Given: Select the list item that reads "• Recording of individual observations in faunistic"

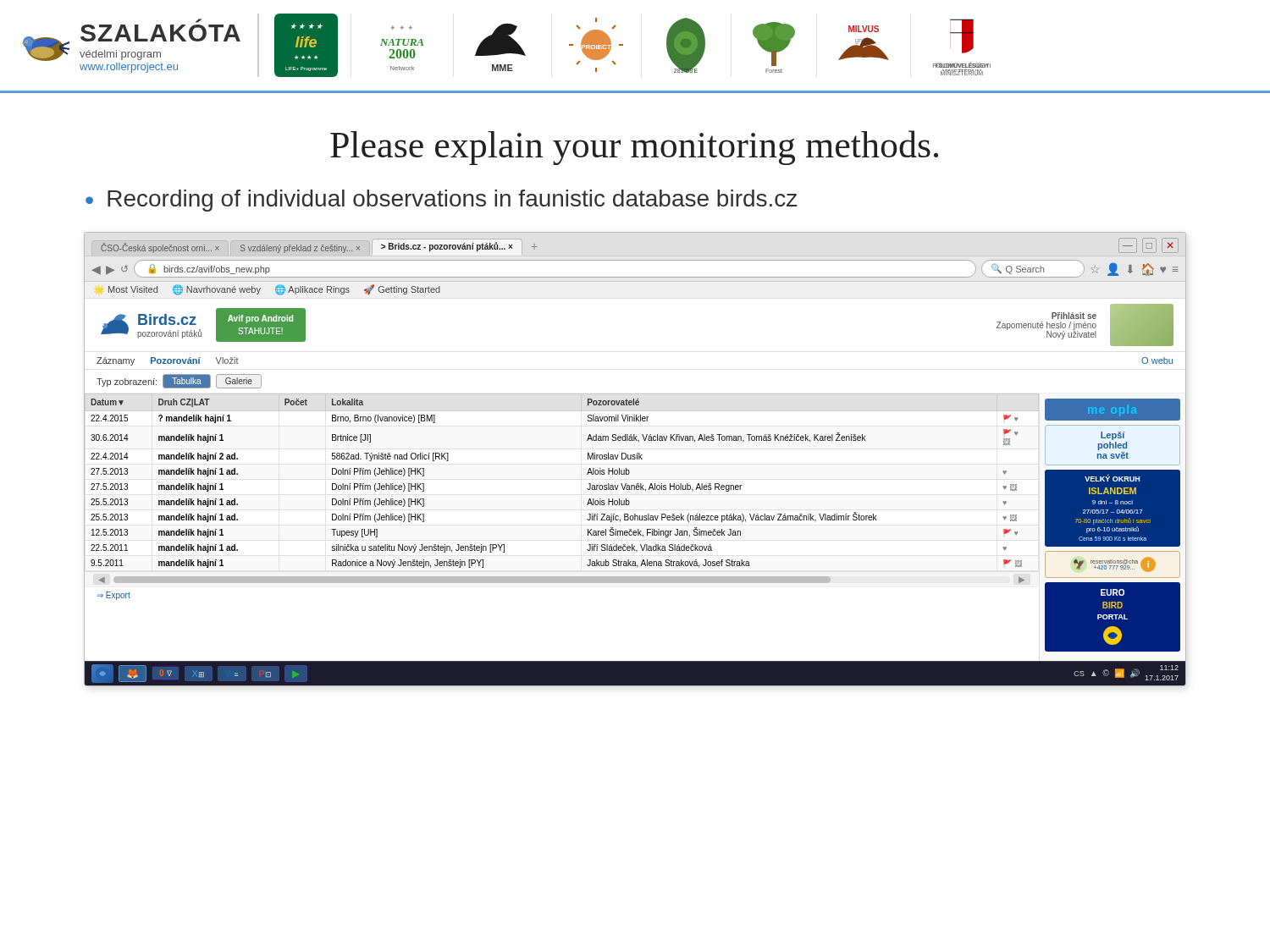Looking at the screenshot, I should [441, 200].
